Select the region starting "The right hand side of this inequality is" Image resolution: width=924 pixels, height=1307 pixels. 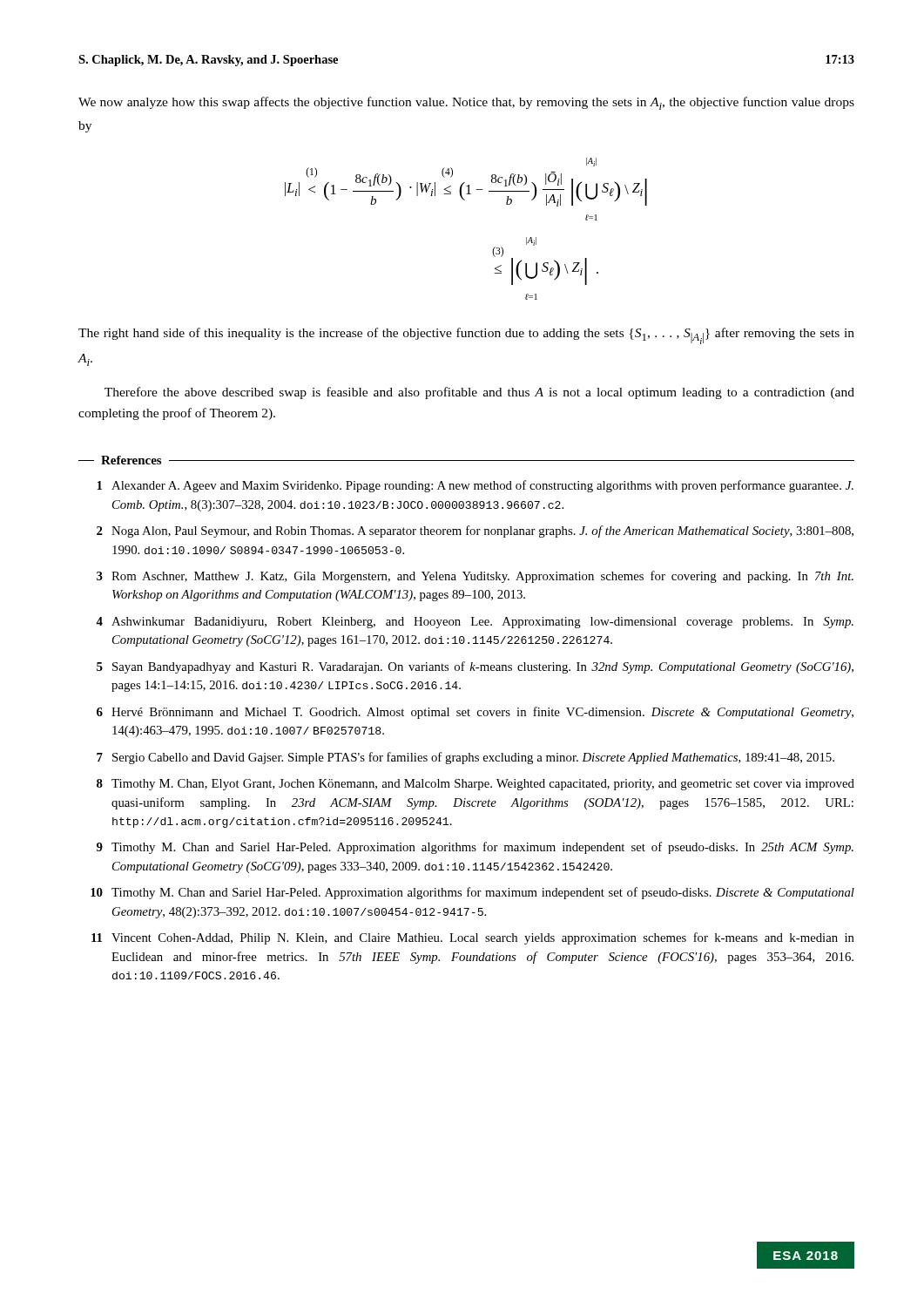(466, 347)
